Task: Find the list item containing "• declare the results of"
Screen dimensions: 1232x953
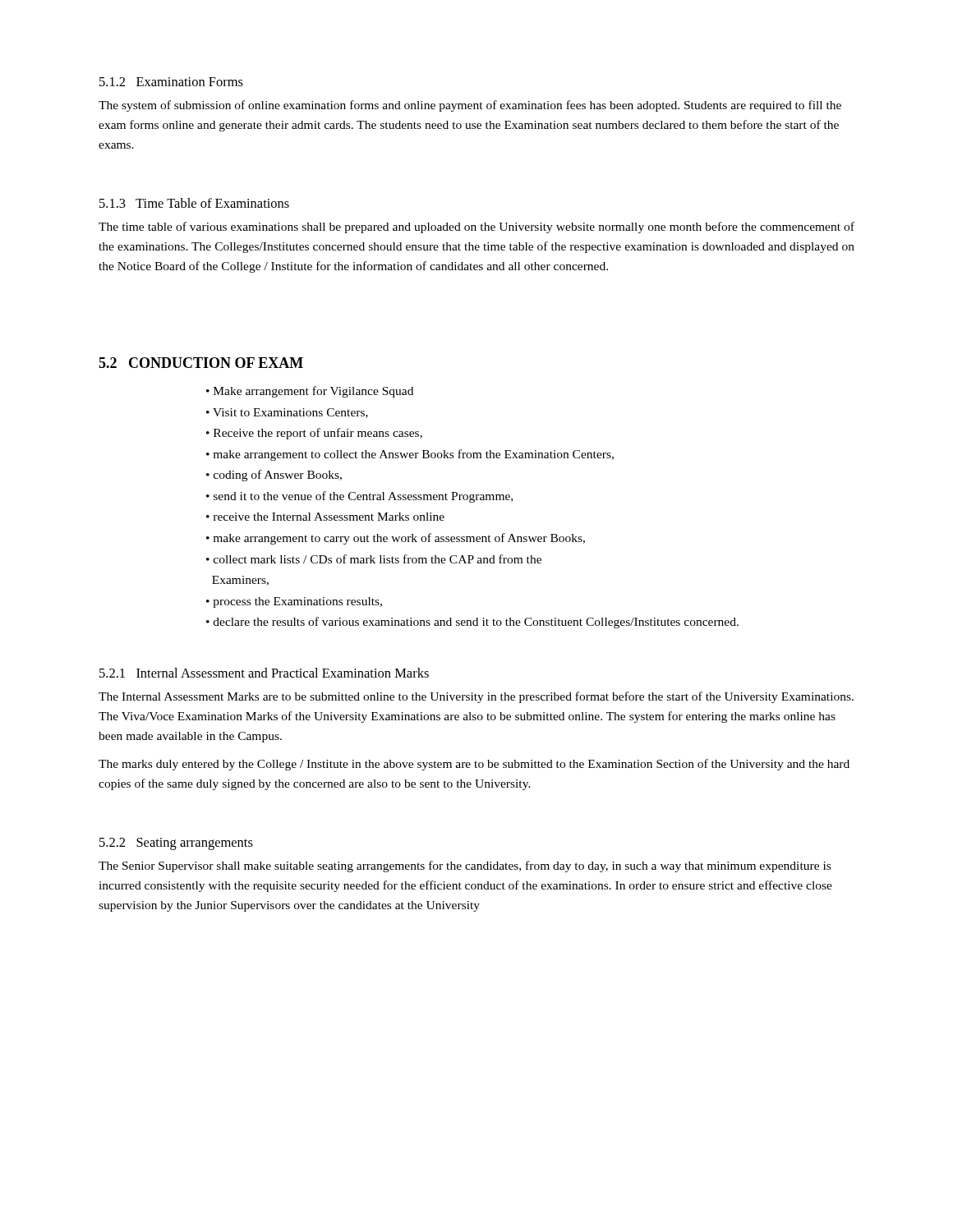Action: [x=472, y=622]
